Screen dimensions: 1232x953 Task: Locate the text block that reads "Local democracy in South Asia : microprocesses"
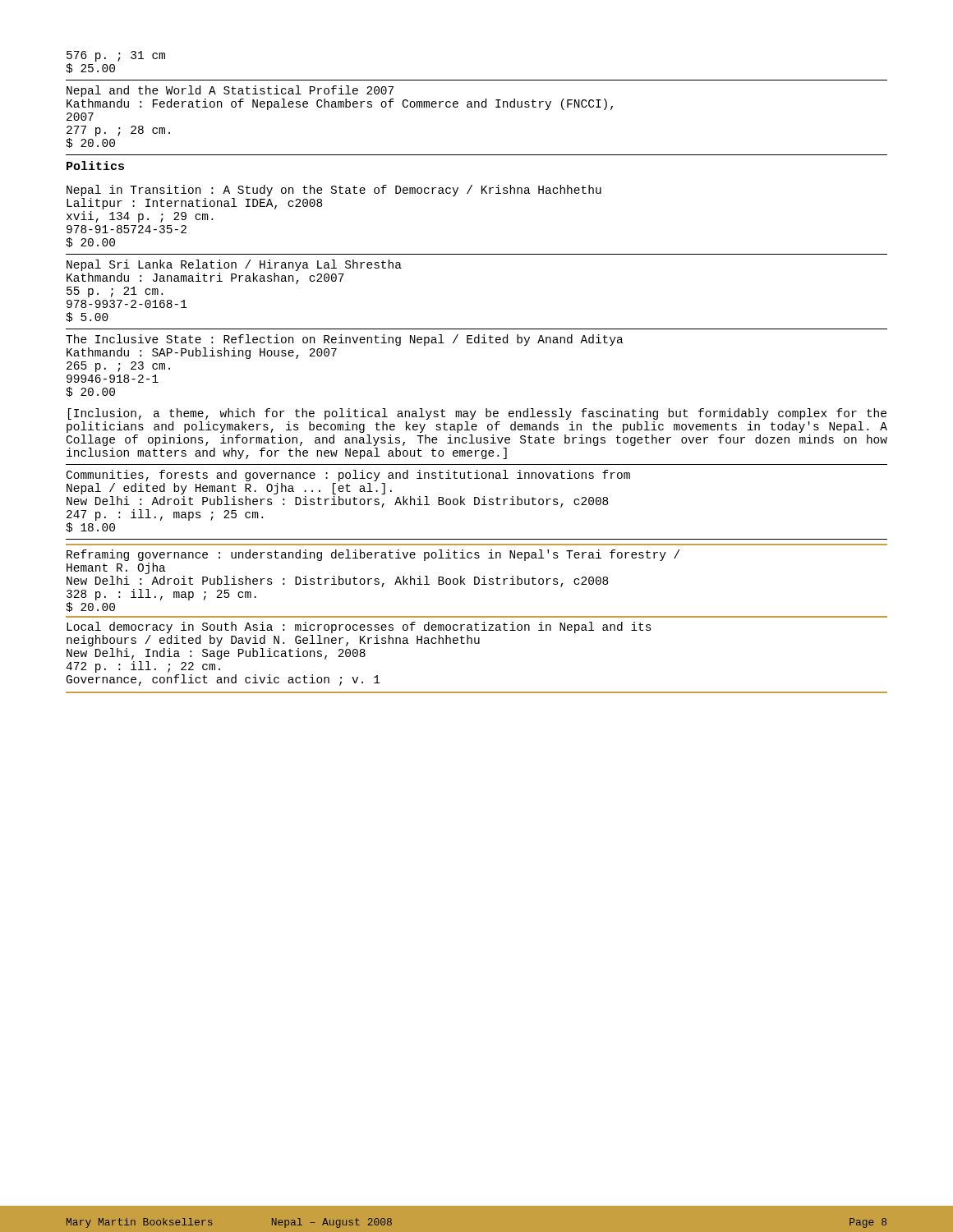click(476, 654)
